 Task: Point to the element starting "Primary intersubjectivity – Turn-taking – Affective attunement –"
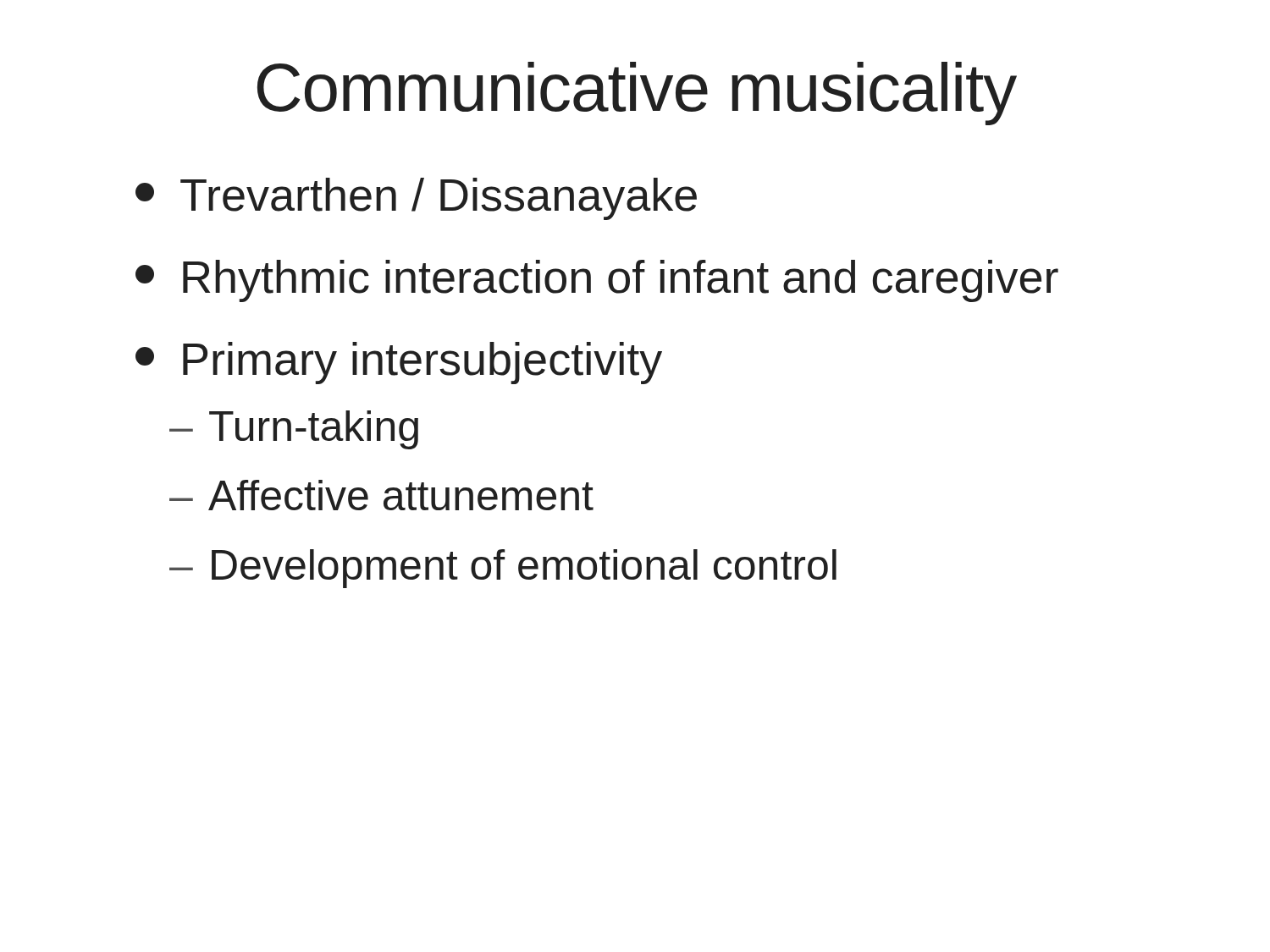tap(487, 470)
